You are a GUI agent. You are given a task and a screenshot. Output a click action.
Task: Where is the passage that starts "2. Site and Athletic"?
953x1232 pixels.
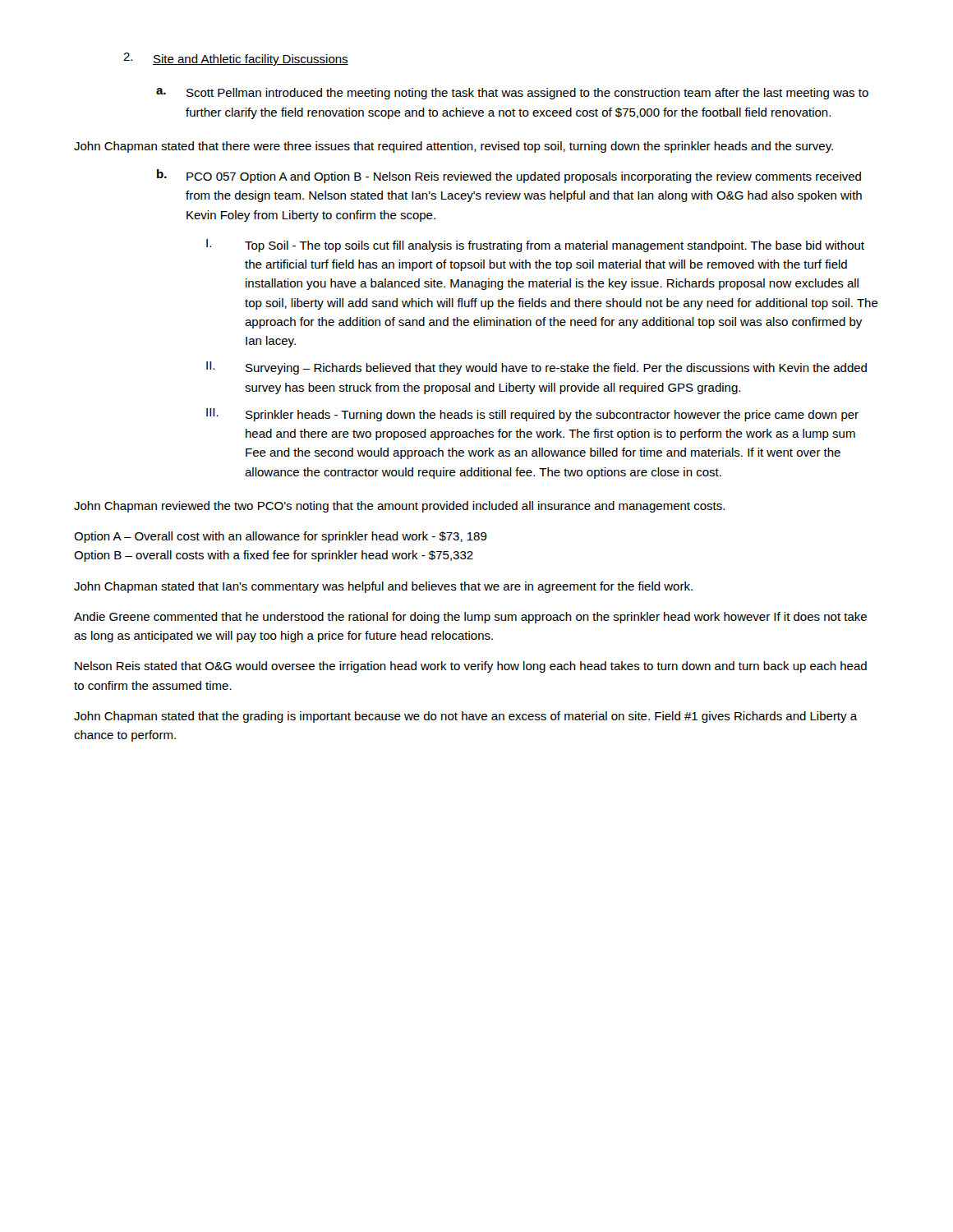pyautogui.click(x=236, y=59)
